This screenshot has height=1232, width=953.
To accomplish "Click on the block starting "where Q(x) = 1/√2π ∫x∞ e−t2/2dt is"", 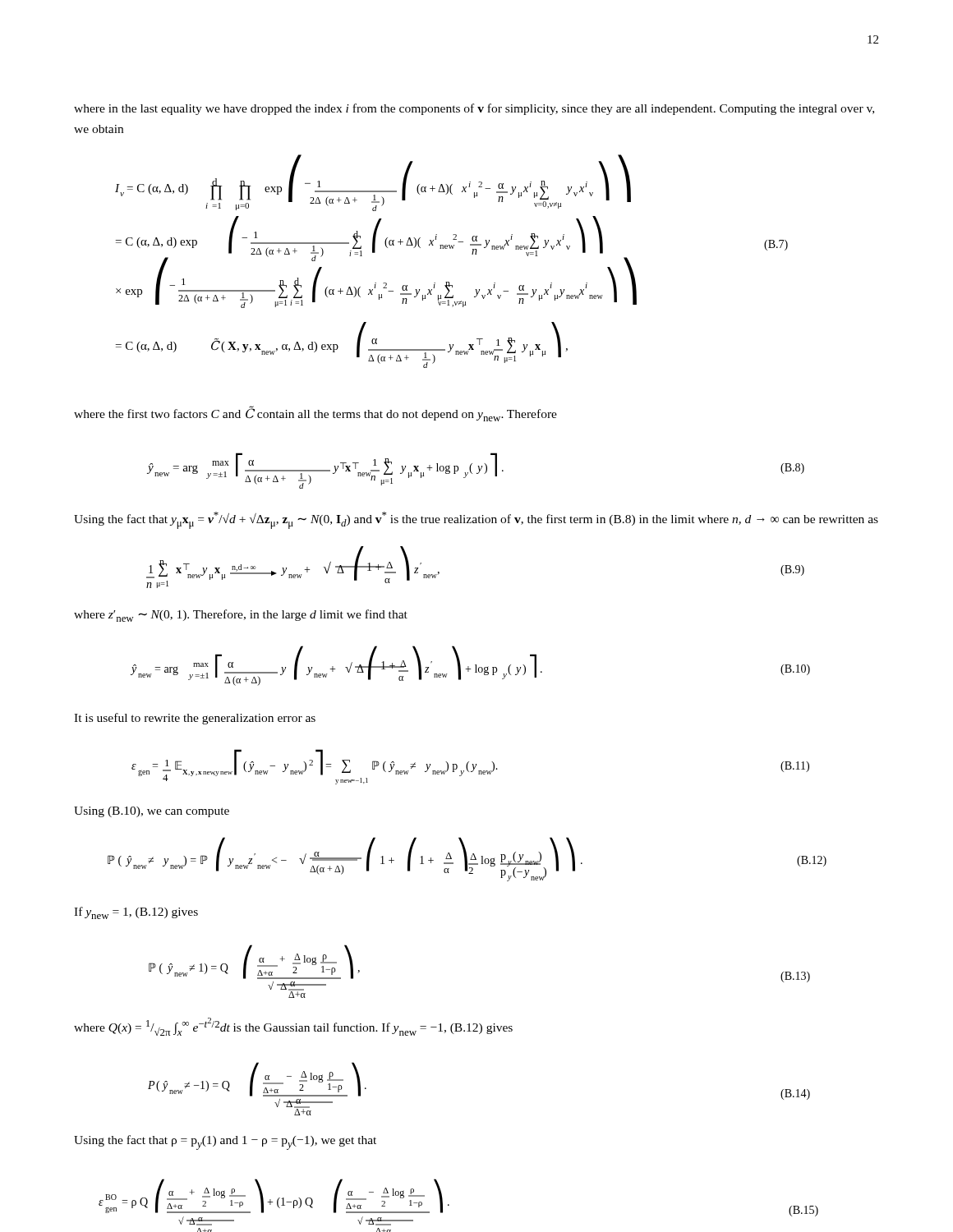I will 293,1026.
